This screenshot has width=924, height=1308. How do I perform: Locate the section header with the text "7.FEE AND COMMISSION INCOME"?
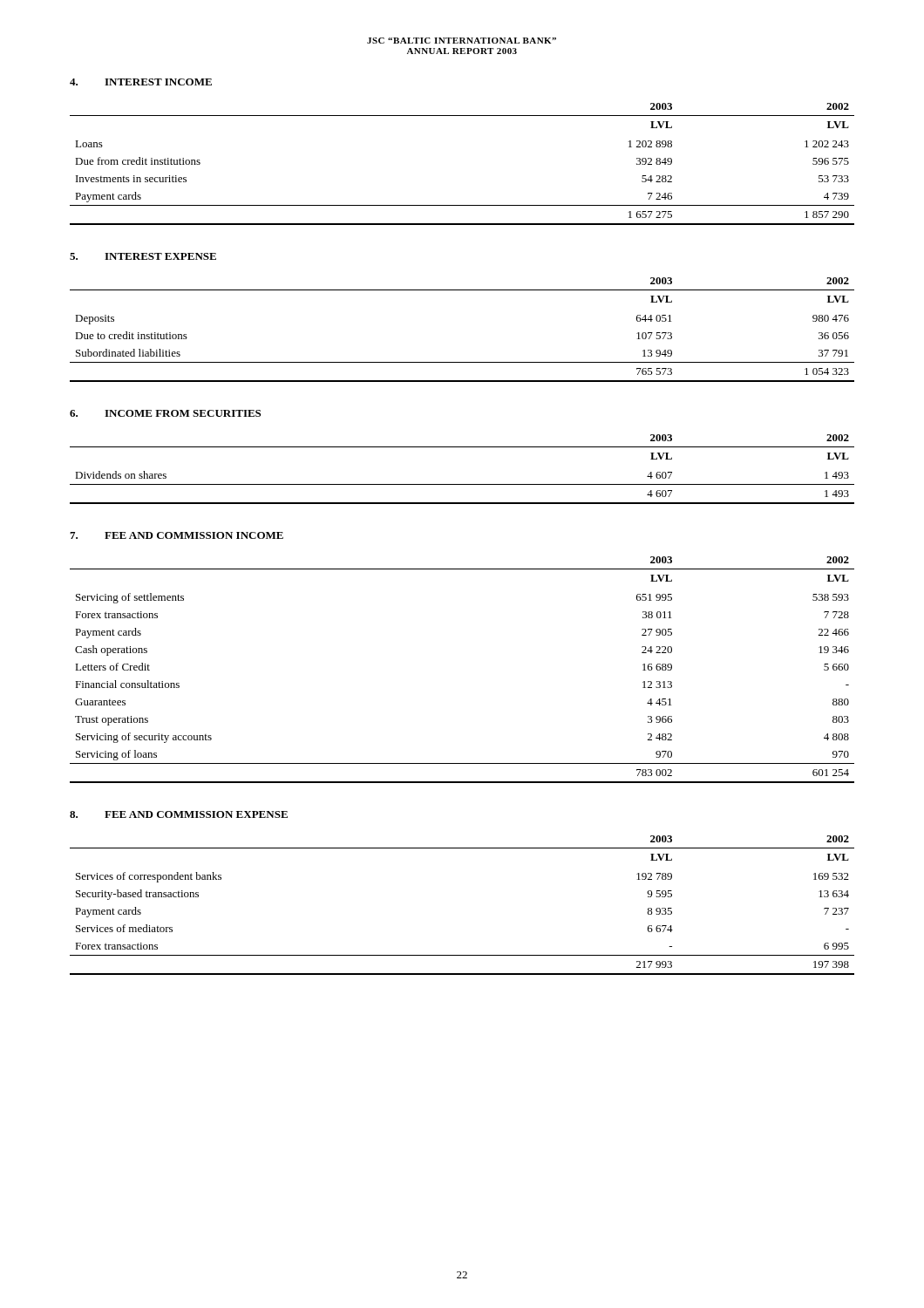point(177,535)
